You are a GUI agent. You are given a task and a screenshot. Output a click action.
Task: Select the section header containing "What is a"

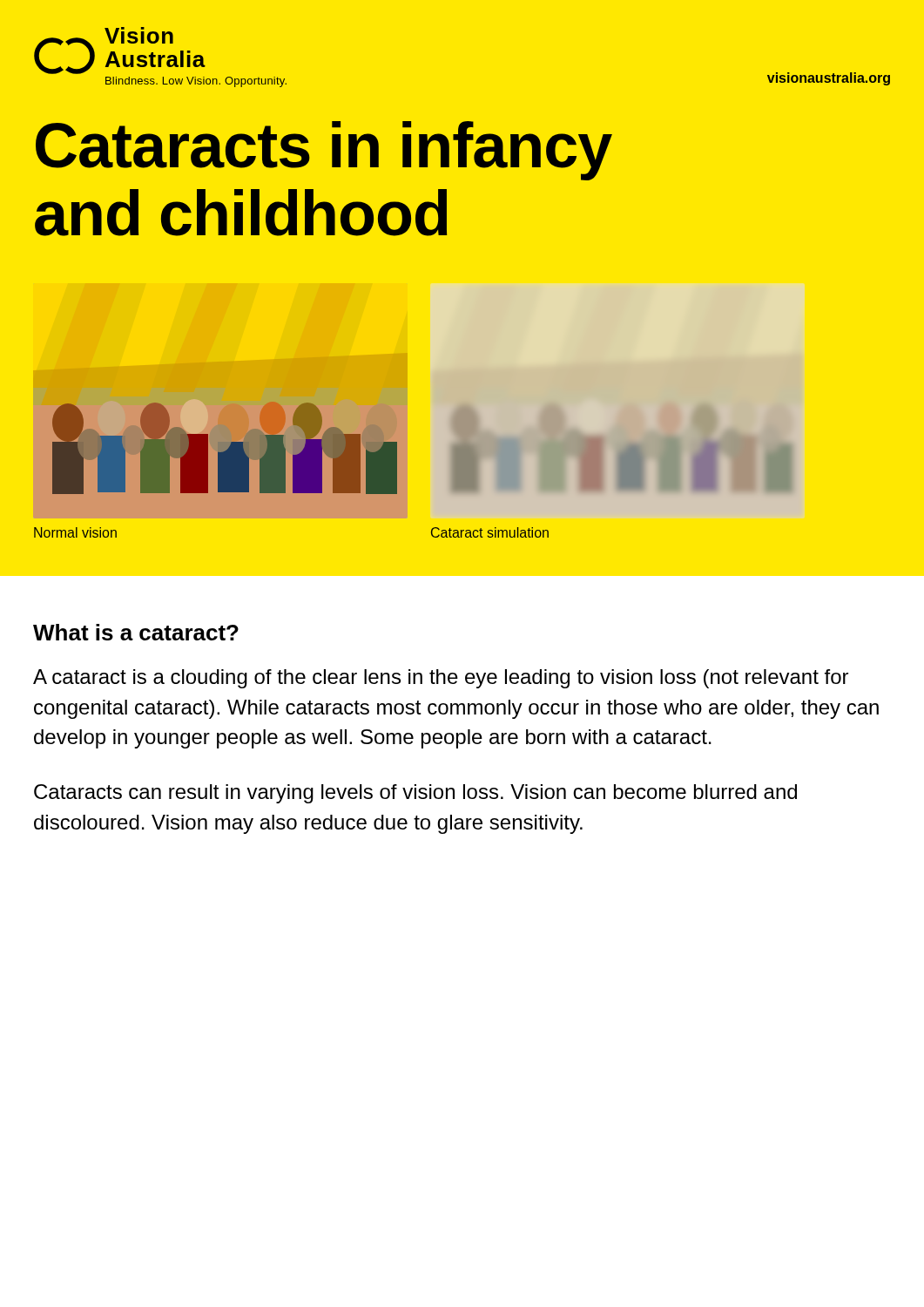pos(136,632)
